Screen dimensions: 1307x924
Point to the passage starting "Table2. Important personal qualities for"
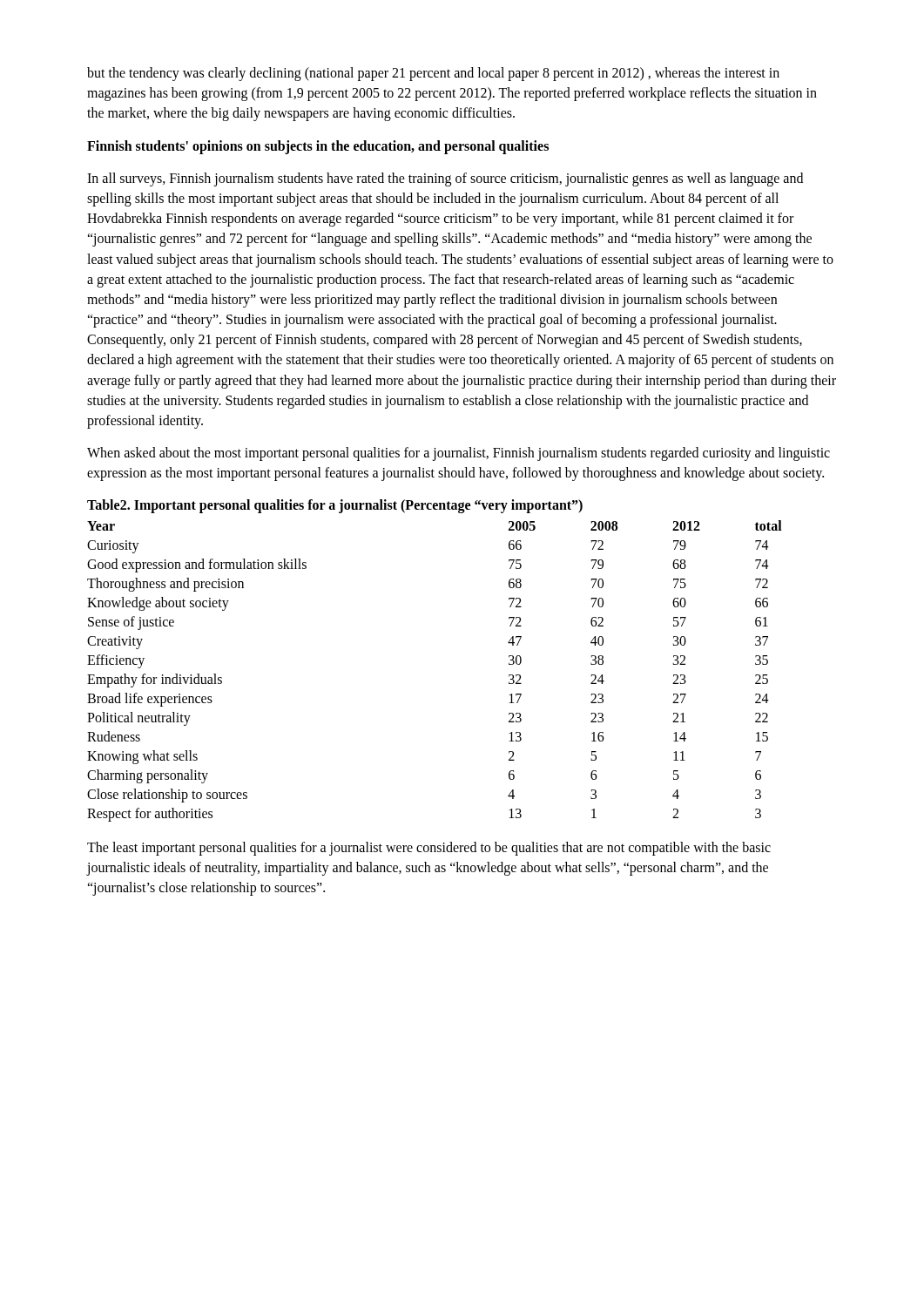click(x=335, y=505)
